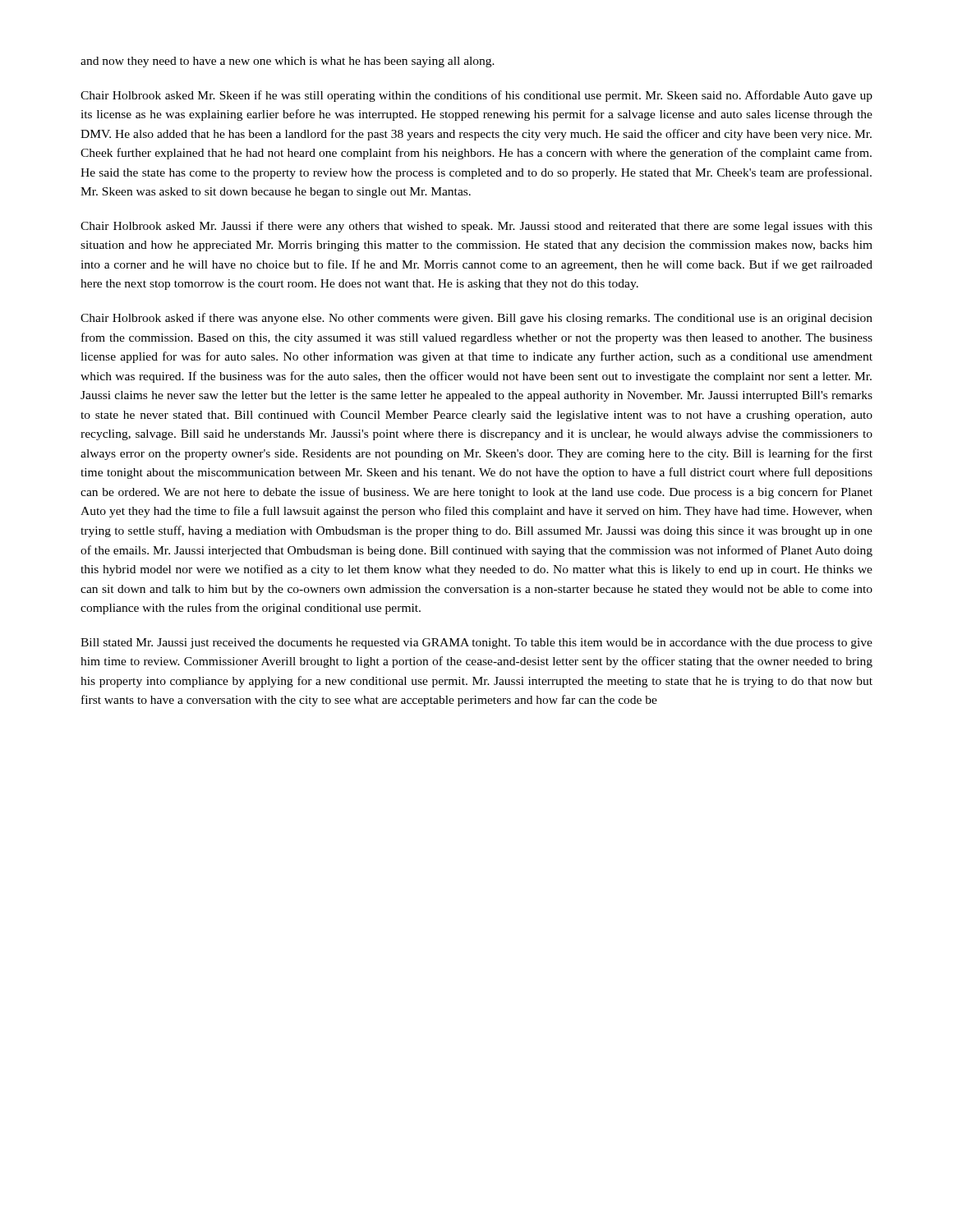Point to the region starting "Bill stated Mr."
This screenshot has width=953, height=1232.
coord(476,671)
